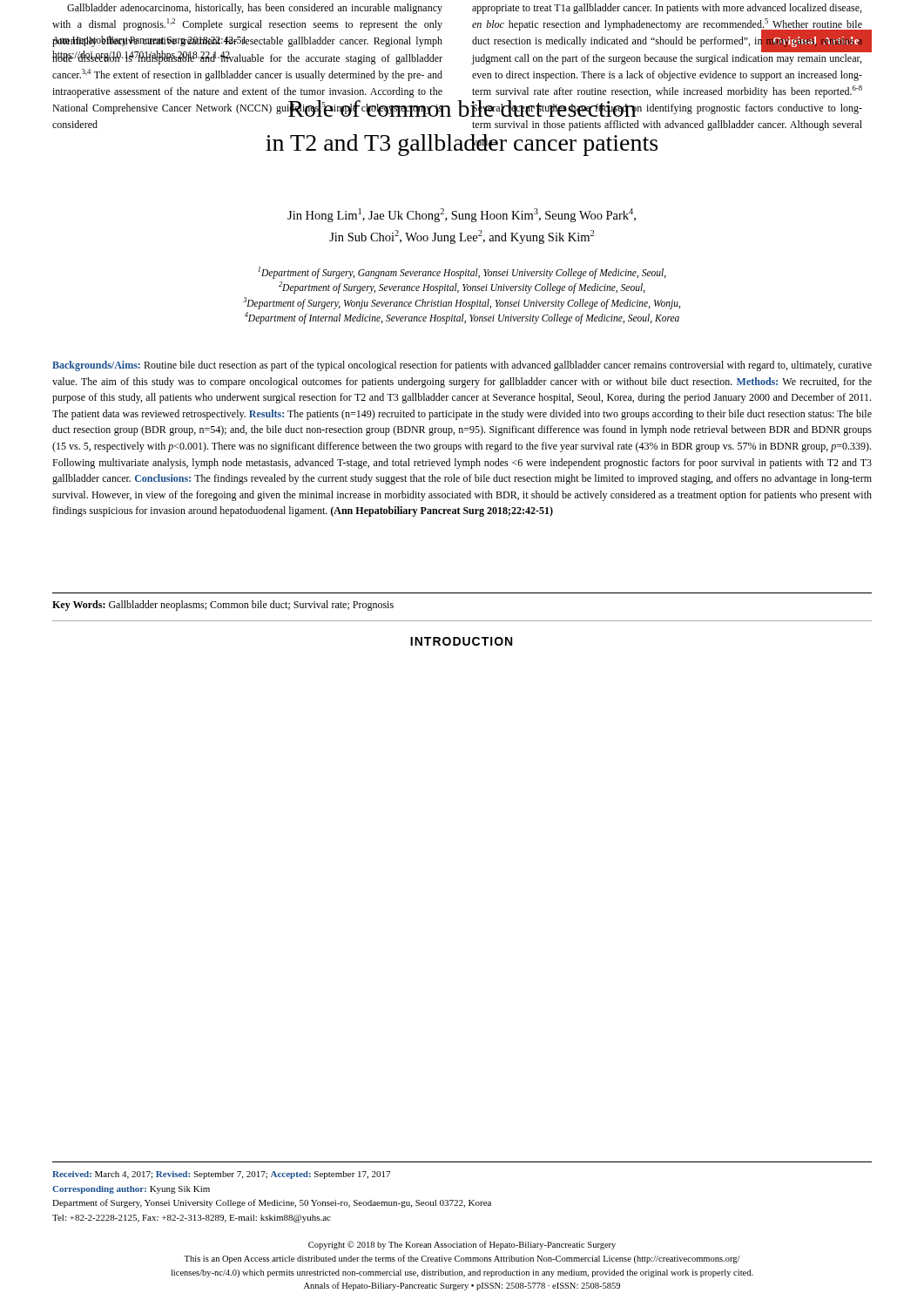The width and height of the screenshot is (924, 1307).
Task: Find the block starting "1Department of Surgery, Gangnam"
Action: tap(462, 294)
